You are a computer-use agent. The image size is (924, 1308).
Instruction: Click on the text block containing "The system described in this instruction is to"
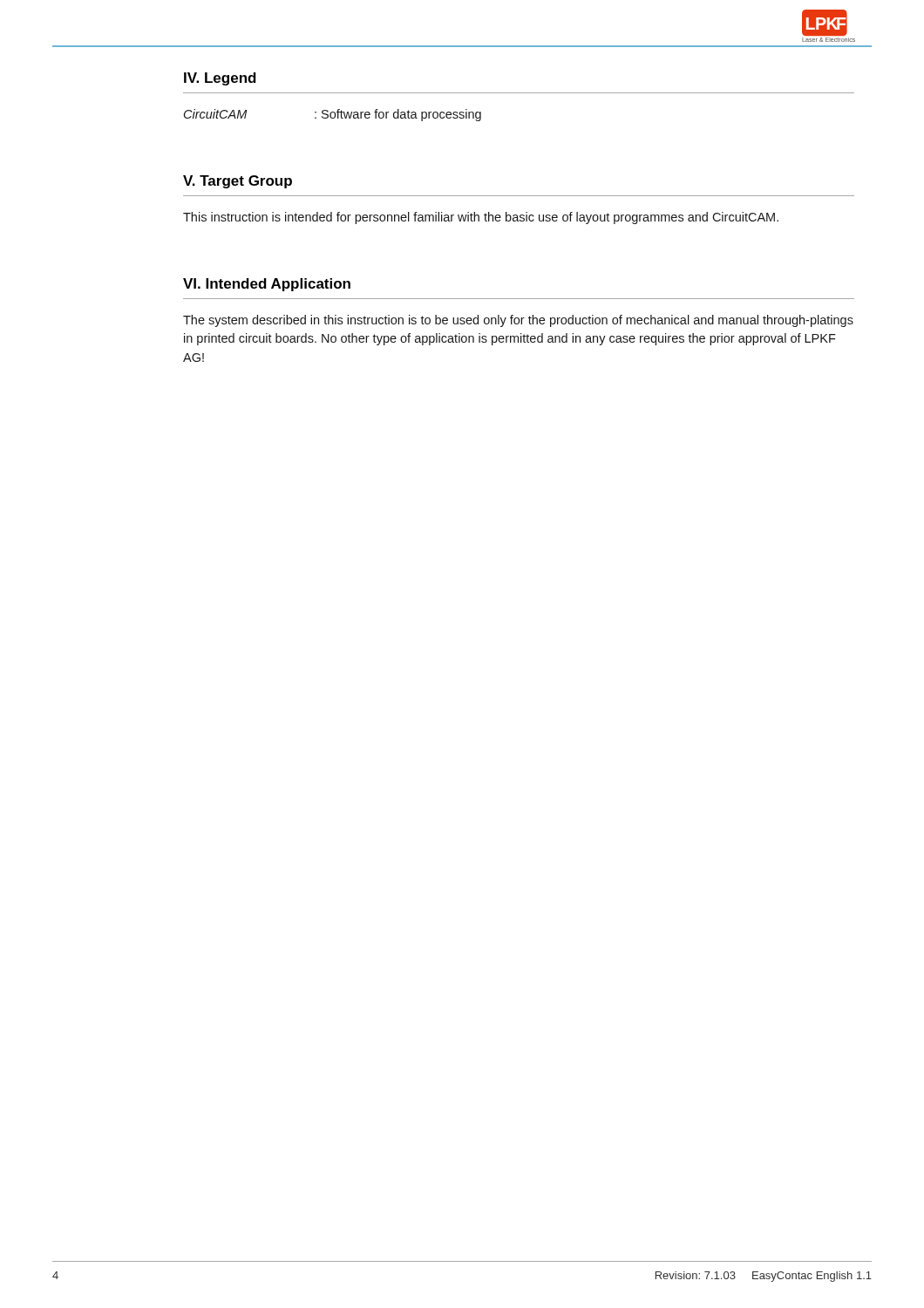(x=518, y=339)
